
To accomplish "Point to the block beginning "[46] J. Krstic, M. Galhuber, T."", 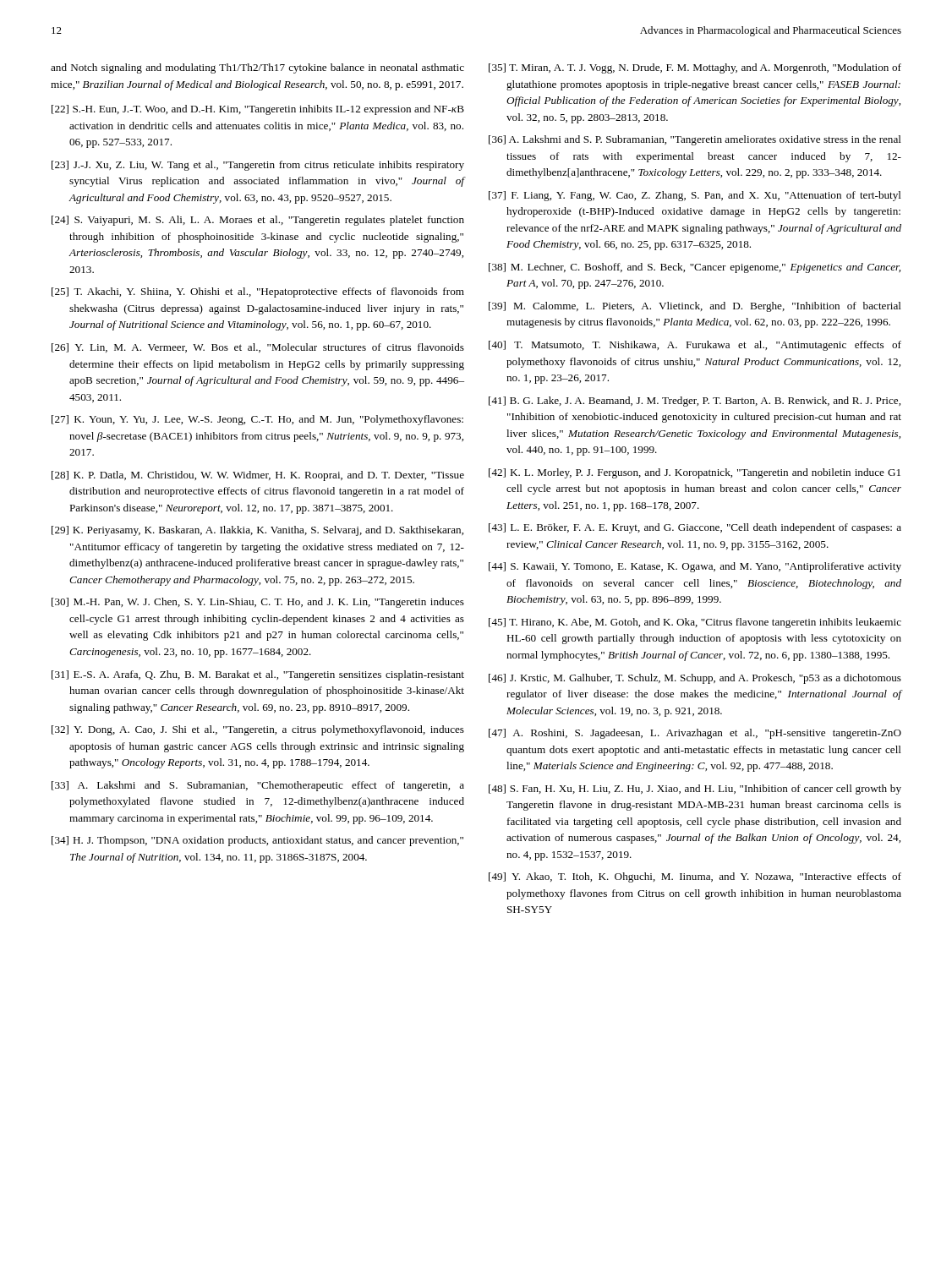I will point(695,694).
